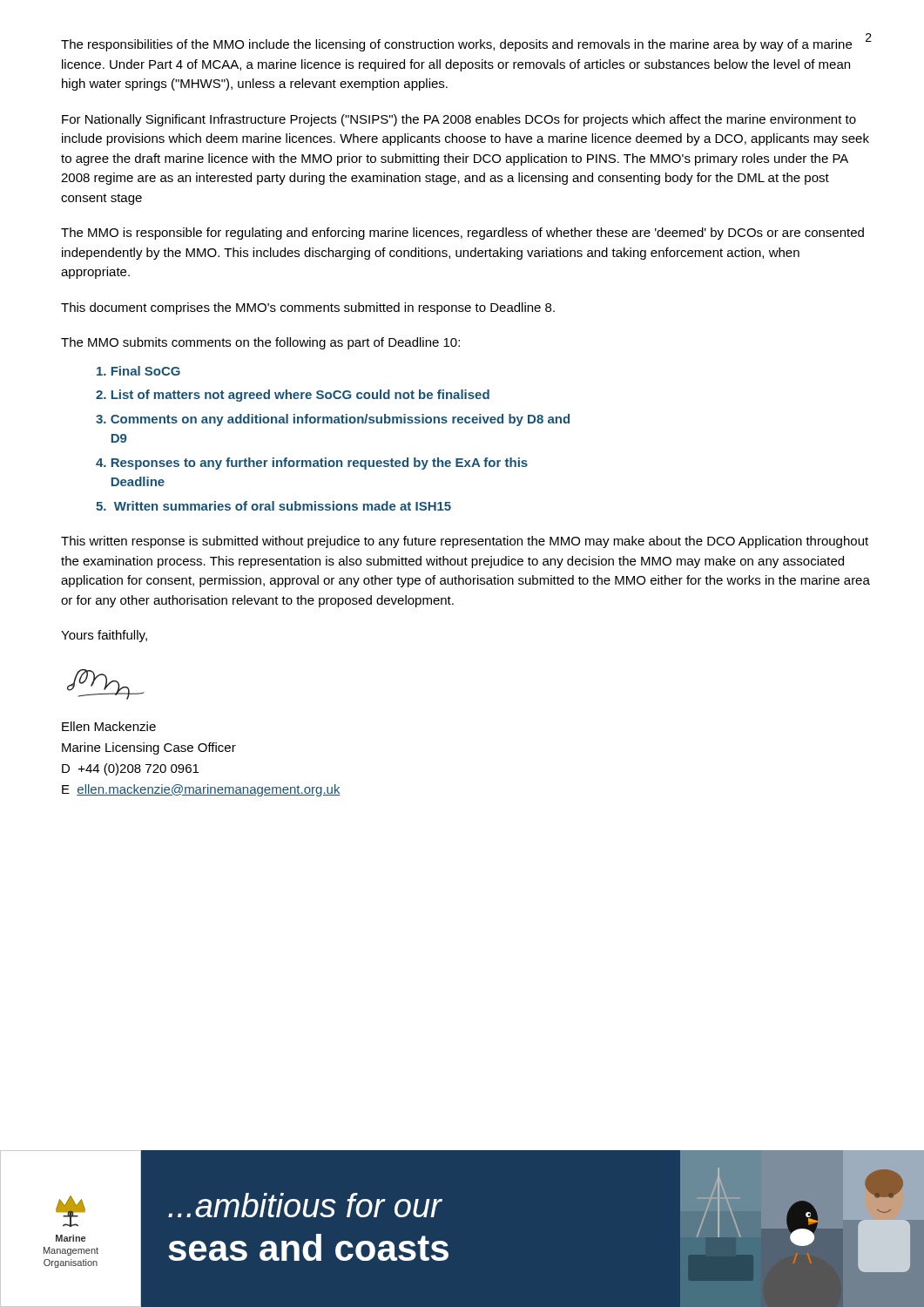Select the list item that reads "Final SoCG"
The height and width of the screenshot is (1307, 924).
click(138, 370)
